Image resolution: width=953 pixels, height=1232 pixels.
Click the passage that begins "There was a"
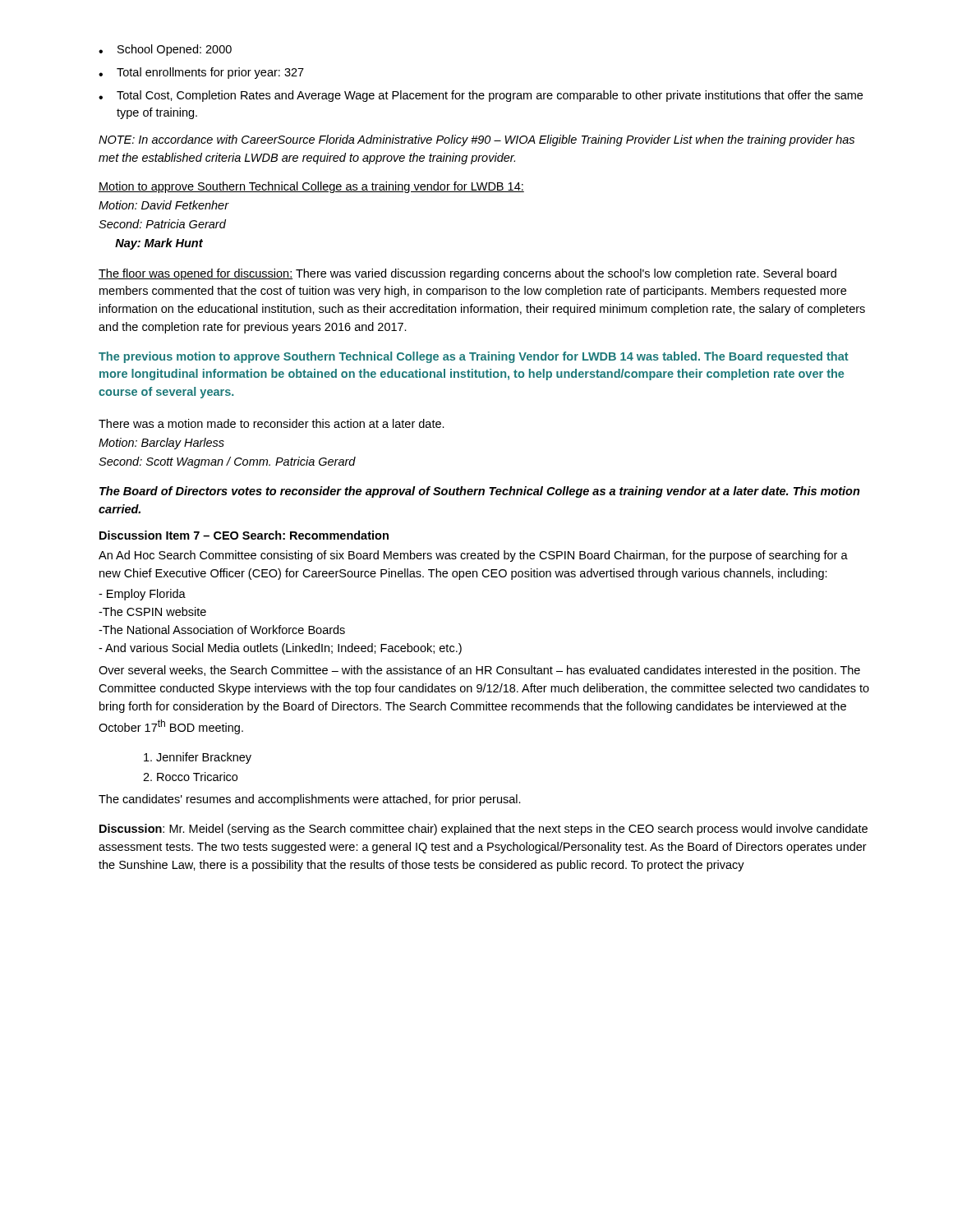tap(272, 423)
